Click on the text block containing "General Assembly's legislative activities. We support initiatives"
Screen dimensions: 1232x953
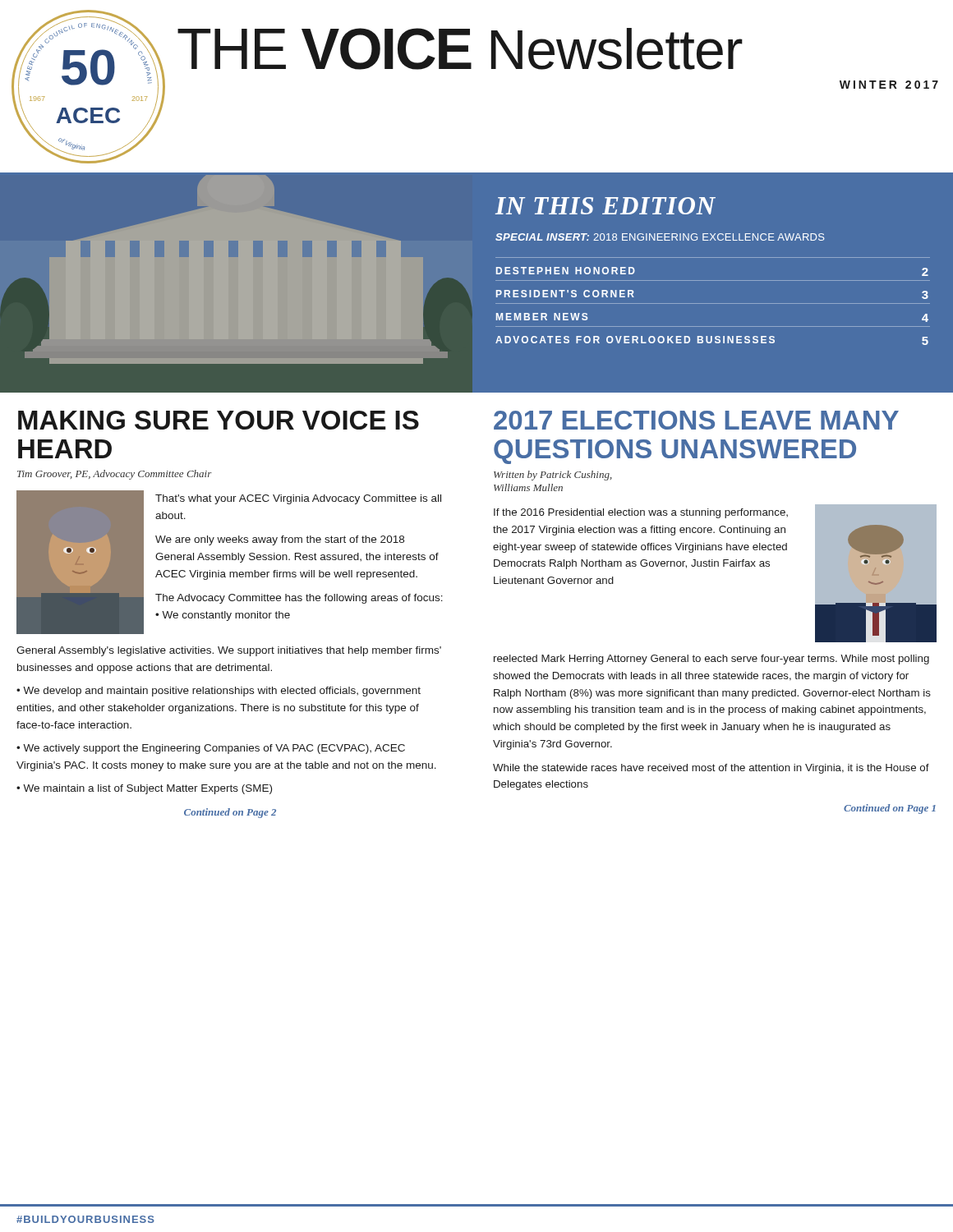(229, 659)
